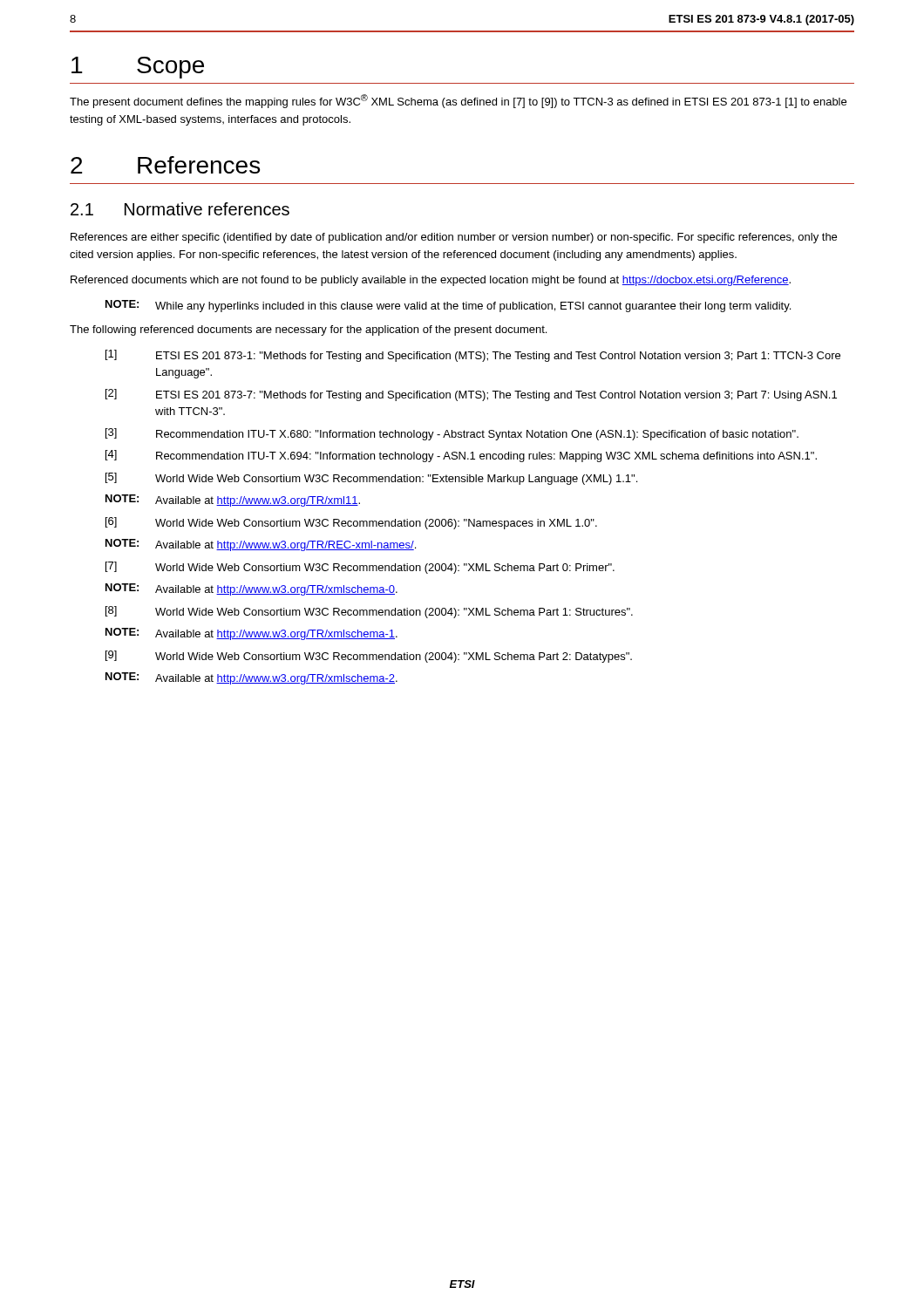
Task: Find the block starting "[3] Recommendation ITU-T"
Action: pyautogui.click(x=452, y=434)
